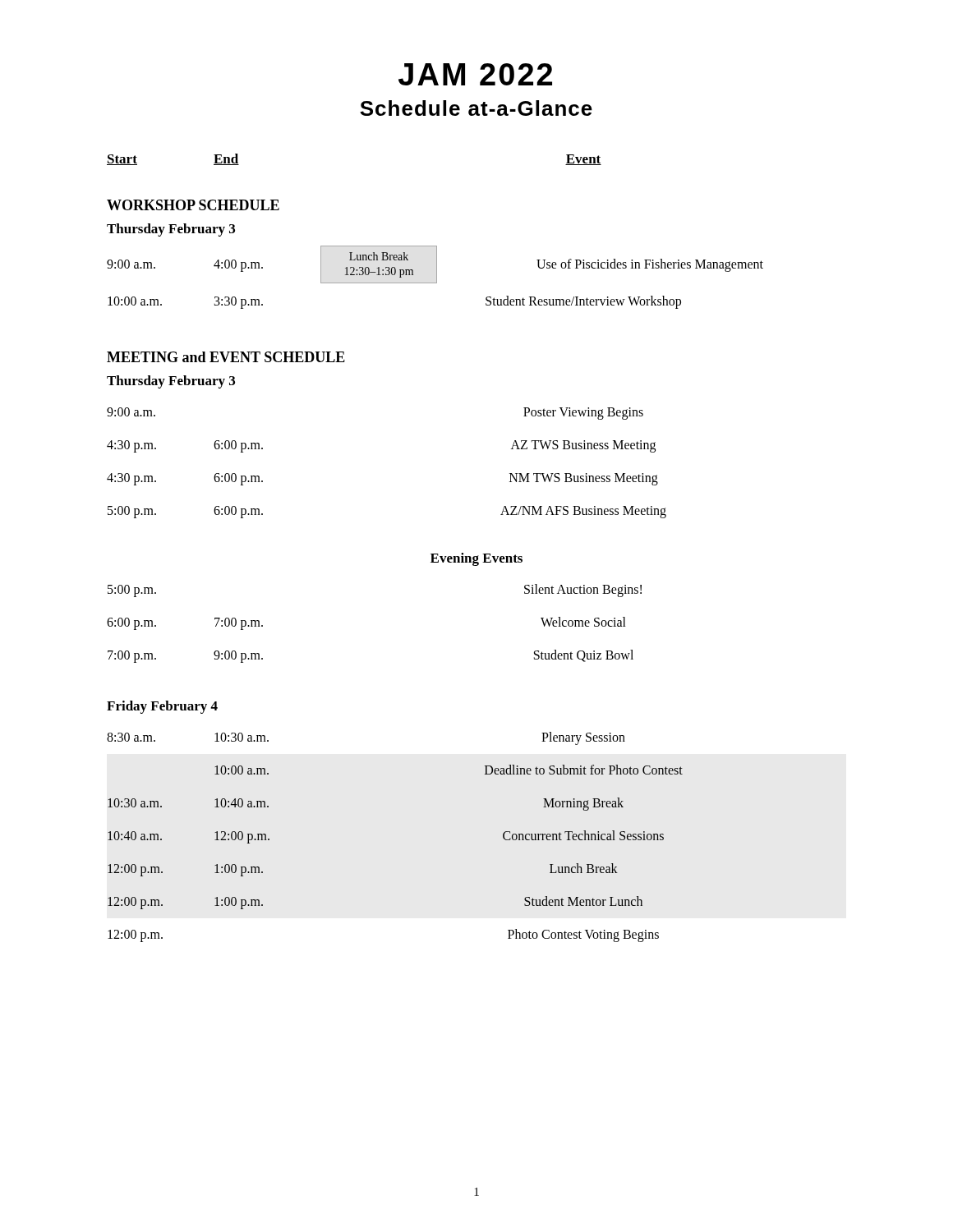Find the region starting "Start End Event"
Viewport: 953px width, 1232px height.
[x=122, y=160]
